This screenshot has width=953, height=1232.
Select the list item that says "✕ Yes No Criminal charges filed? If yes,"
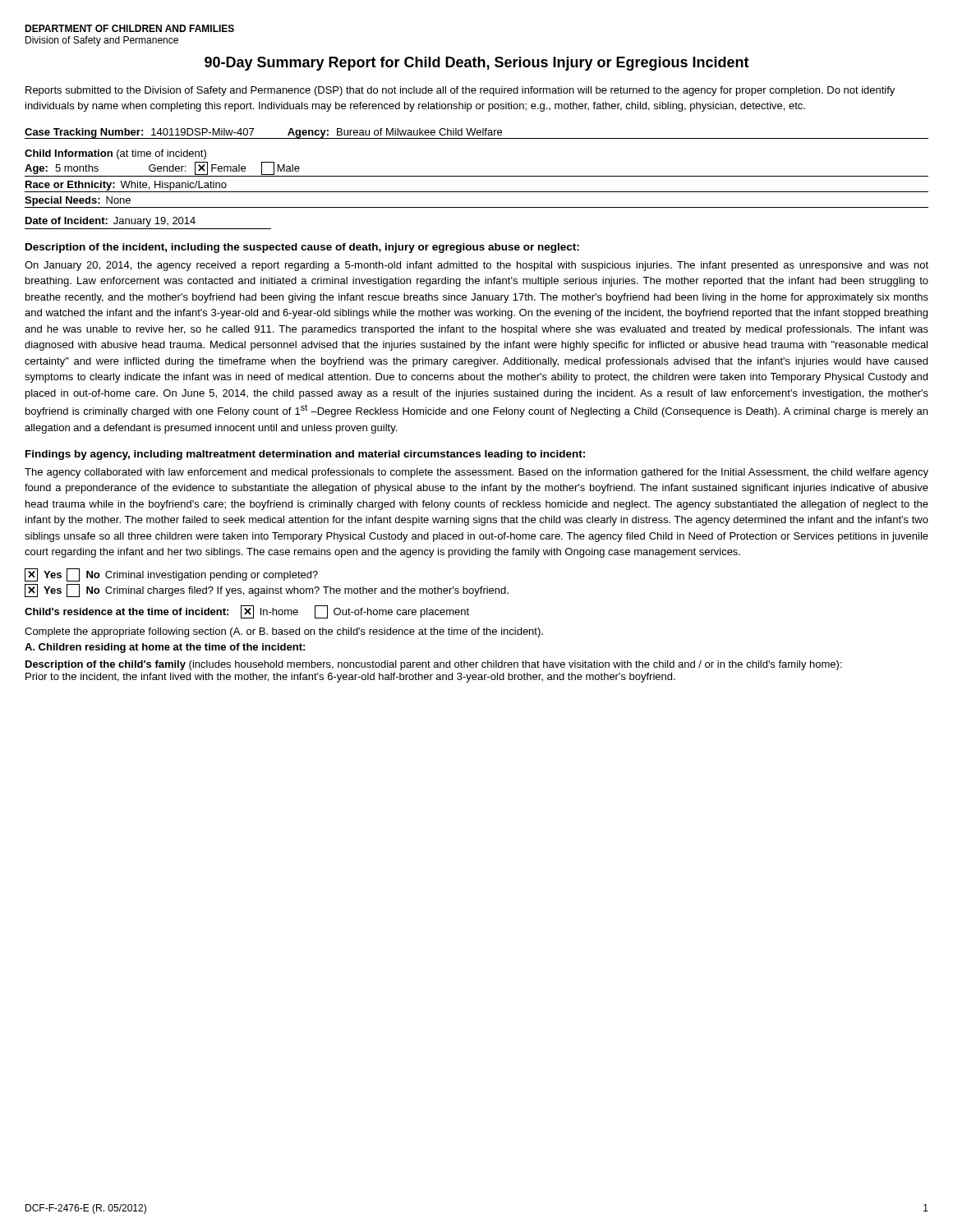[x=267, y=590]
